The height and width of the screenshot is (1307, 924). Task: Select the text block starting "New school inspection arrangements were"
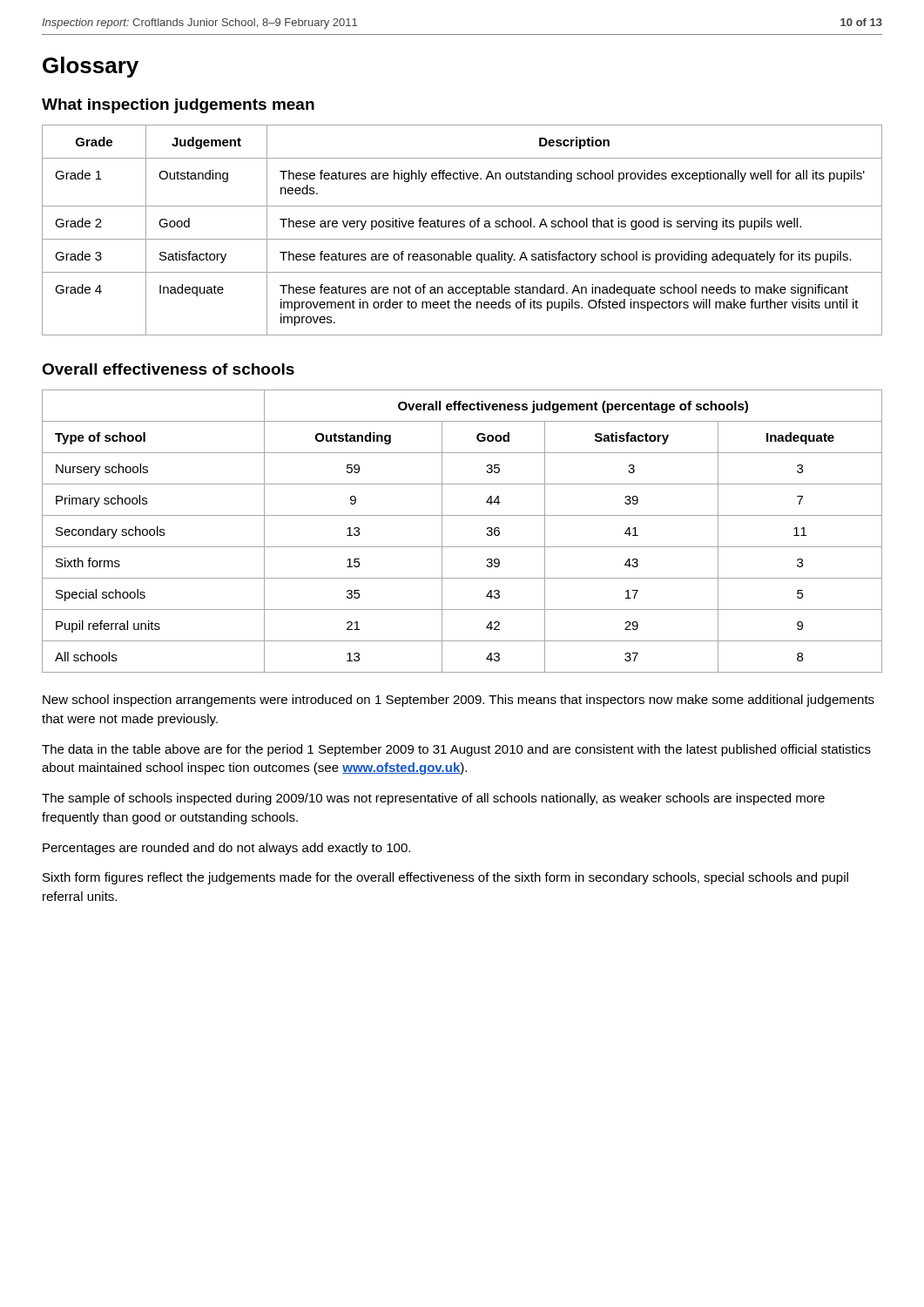click(x=462, y=709)
